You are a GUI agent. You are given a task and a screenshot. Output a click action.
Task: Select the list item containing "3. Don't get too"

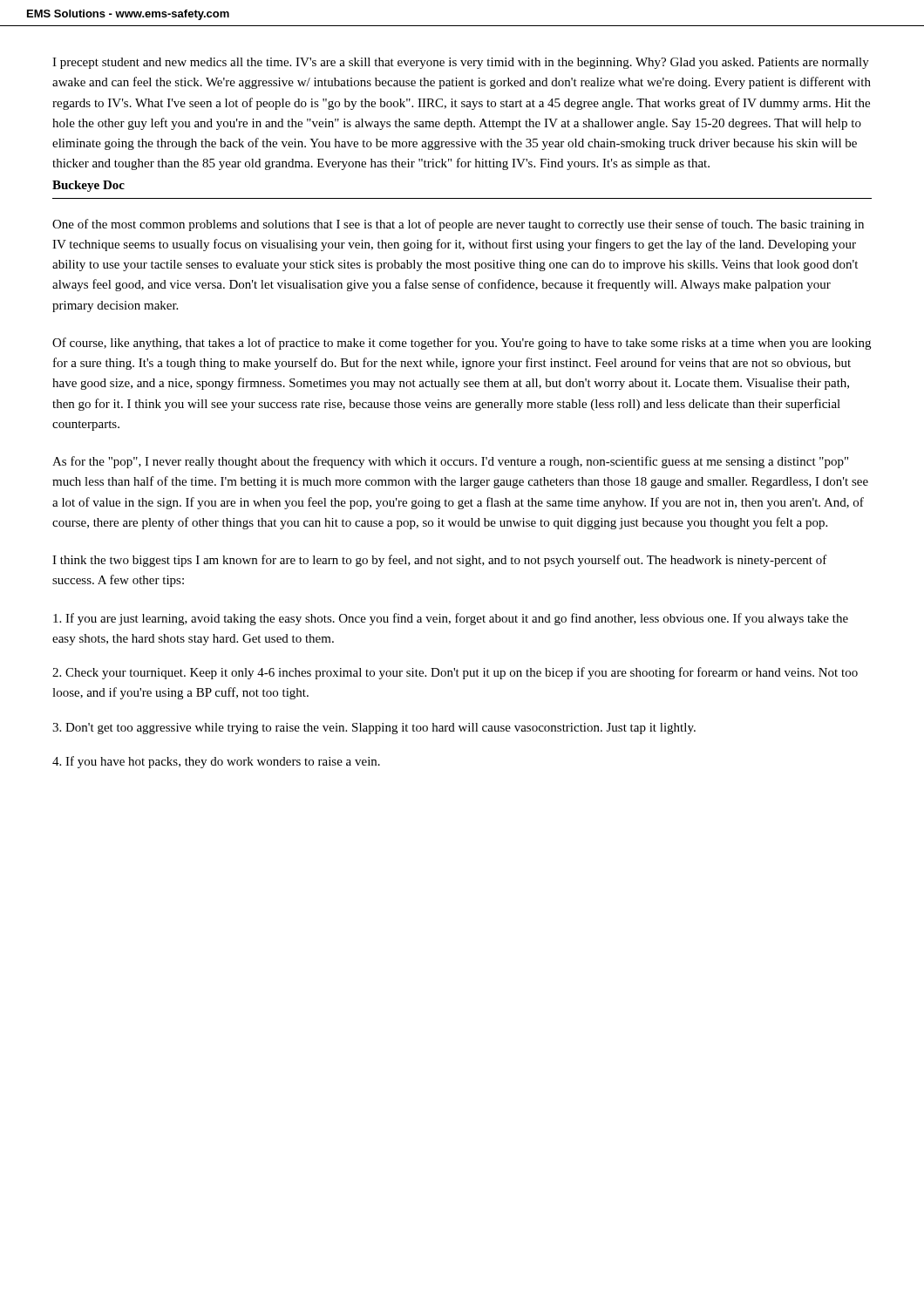(374, 727)
